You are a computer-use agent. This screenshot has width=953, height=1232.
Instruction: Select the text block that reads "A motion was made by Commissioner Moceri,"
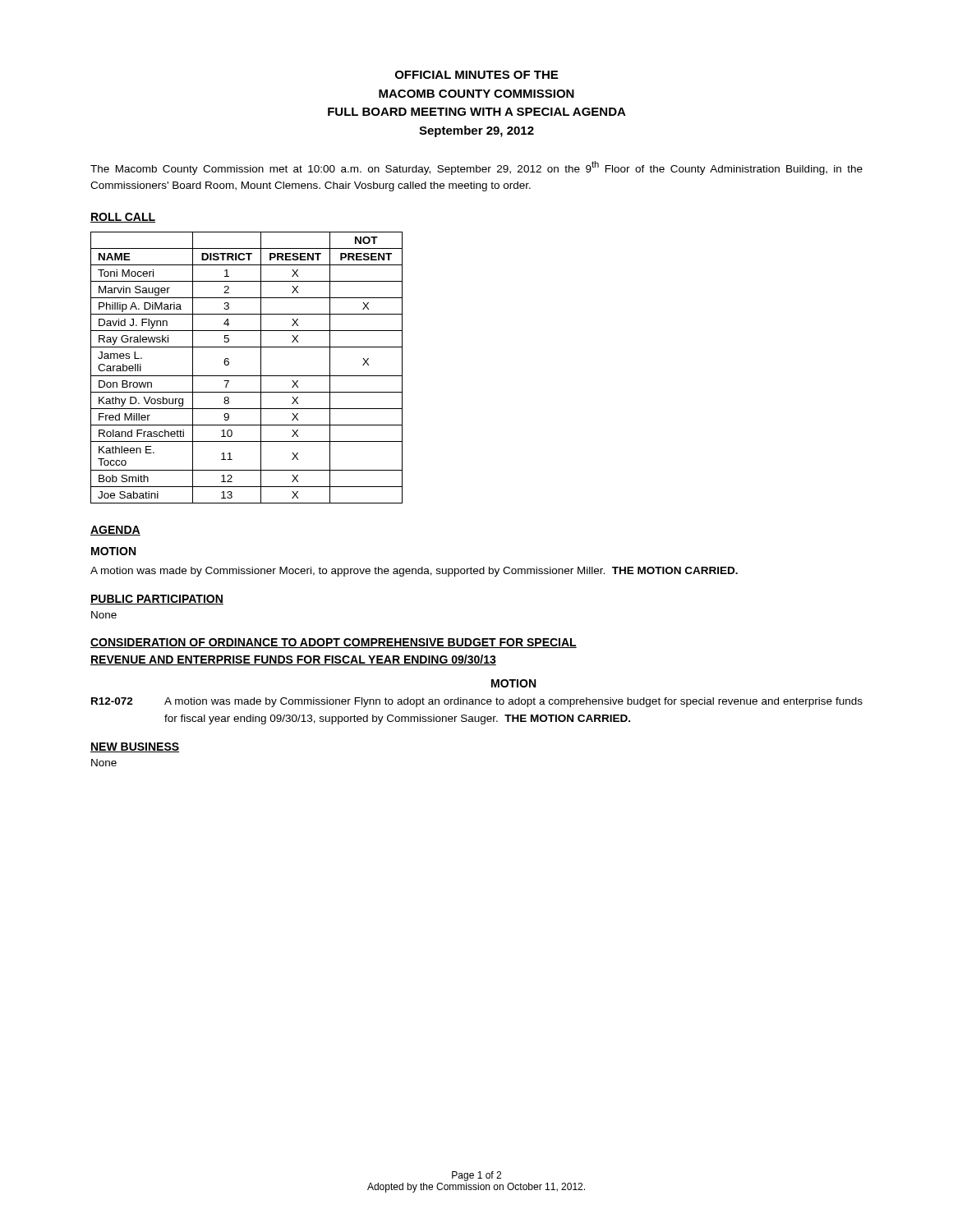click(x=414, y=570)
